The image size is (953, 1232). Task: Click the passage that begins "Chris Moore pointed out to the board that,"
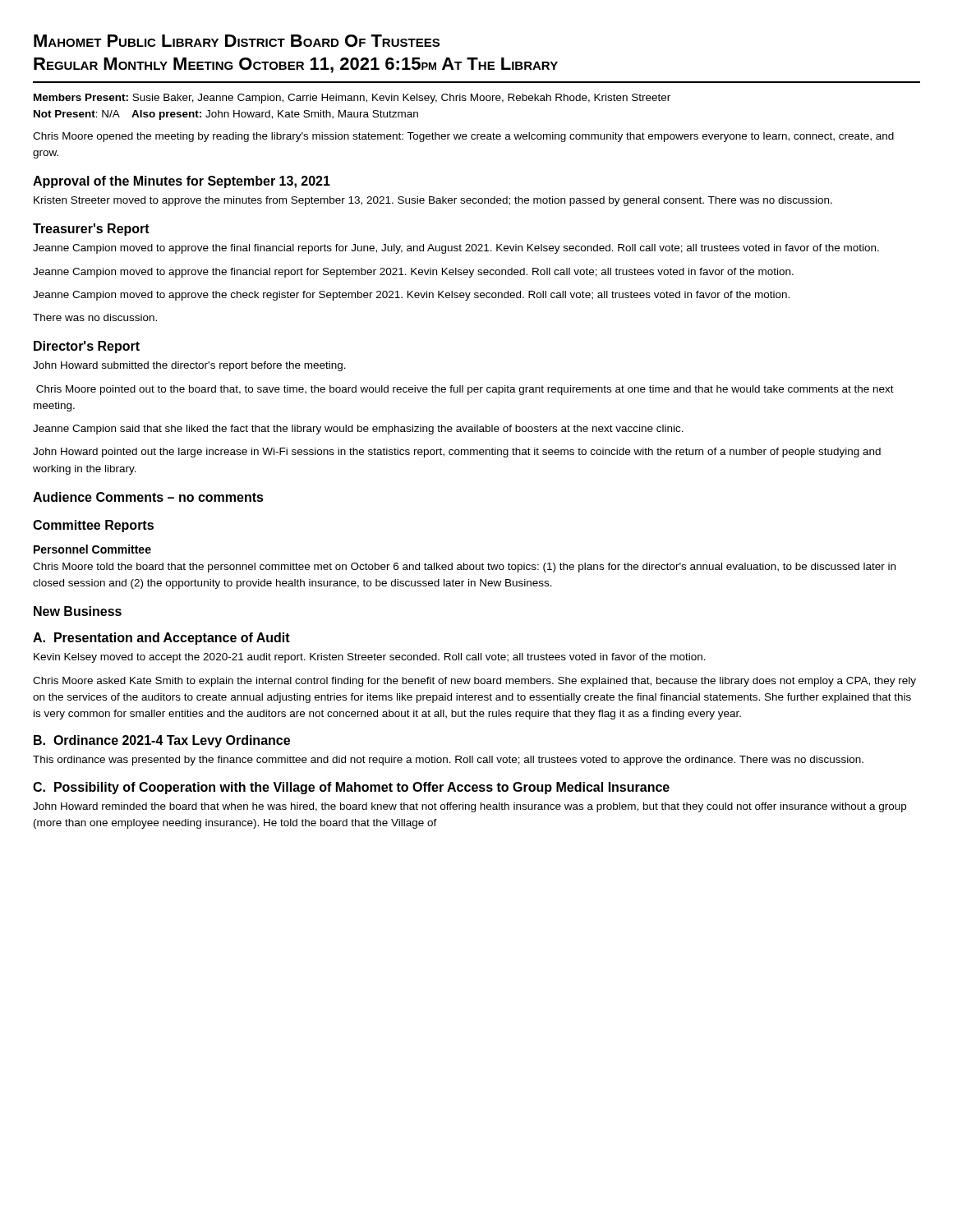coord(463,397)
